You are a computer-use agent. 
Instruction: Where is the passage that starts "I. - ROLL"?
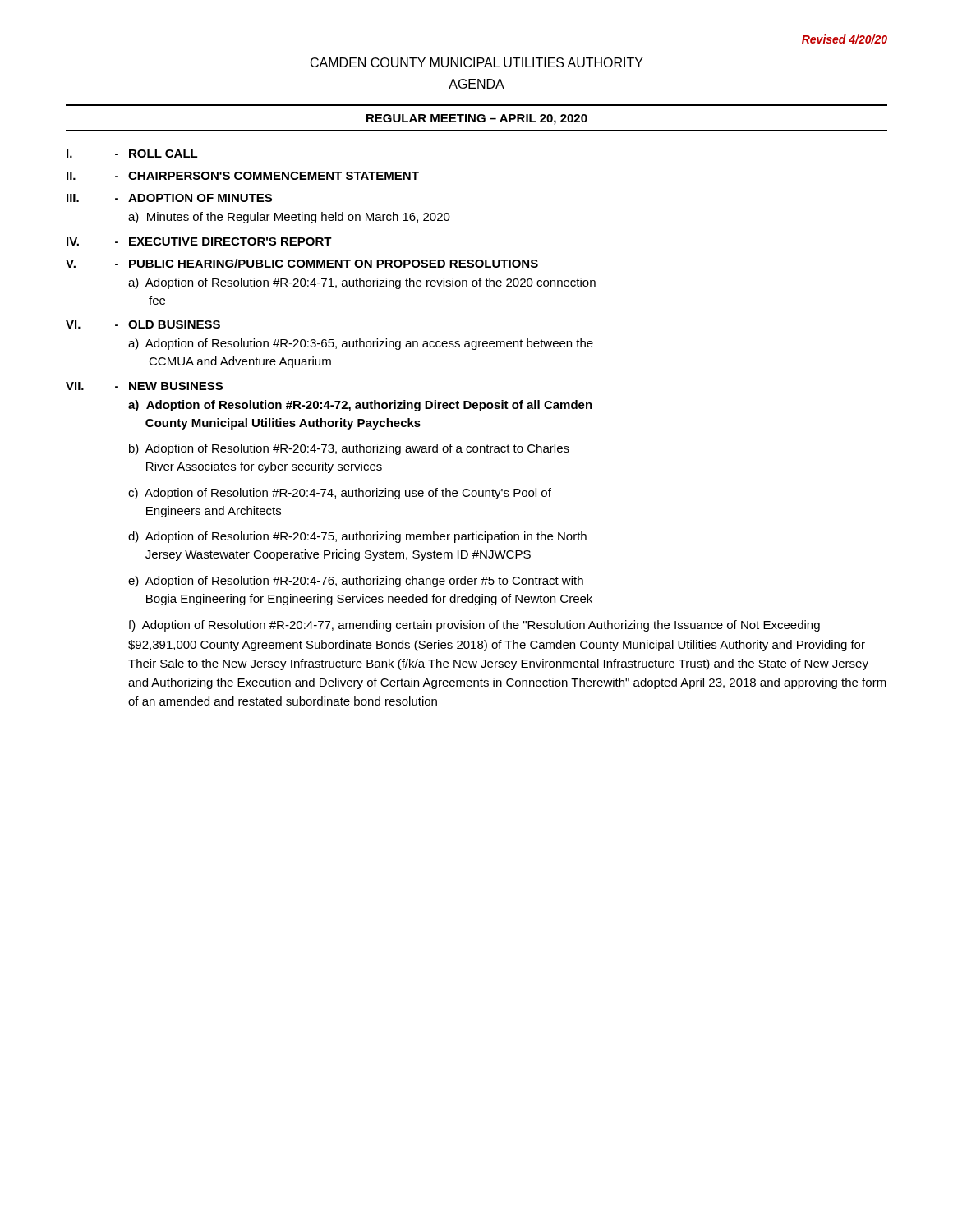[x=132, y=154]
